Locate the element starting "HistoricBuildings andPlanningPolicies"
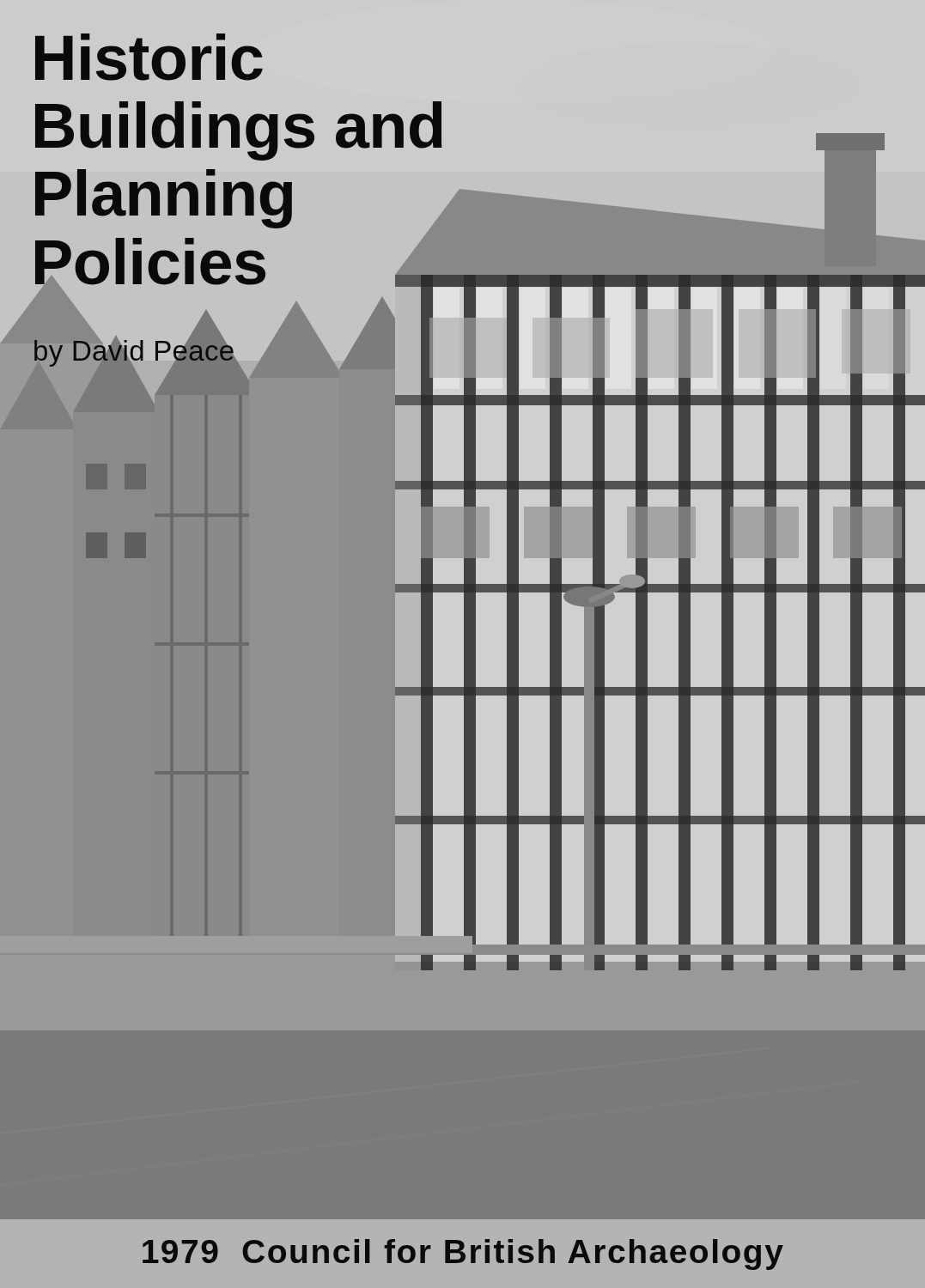This screenshot has height=1288, width=925. click(x=238, y=160)
